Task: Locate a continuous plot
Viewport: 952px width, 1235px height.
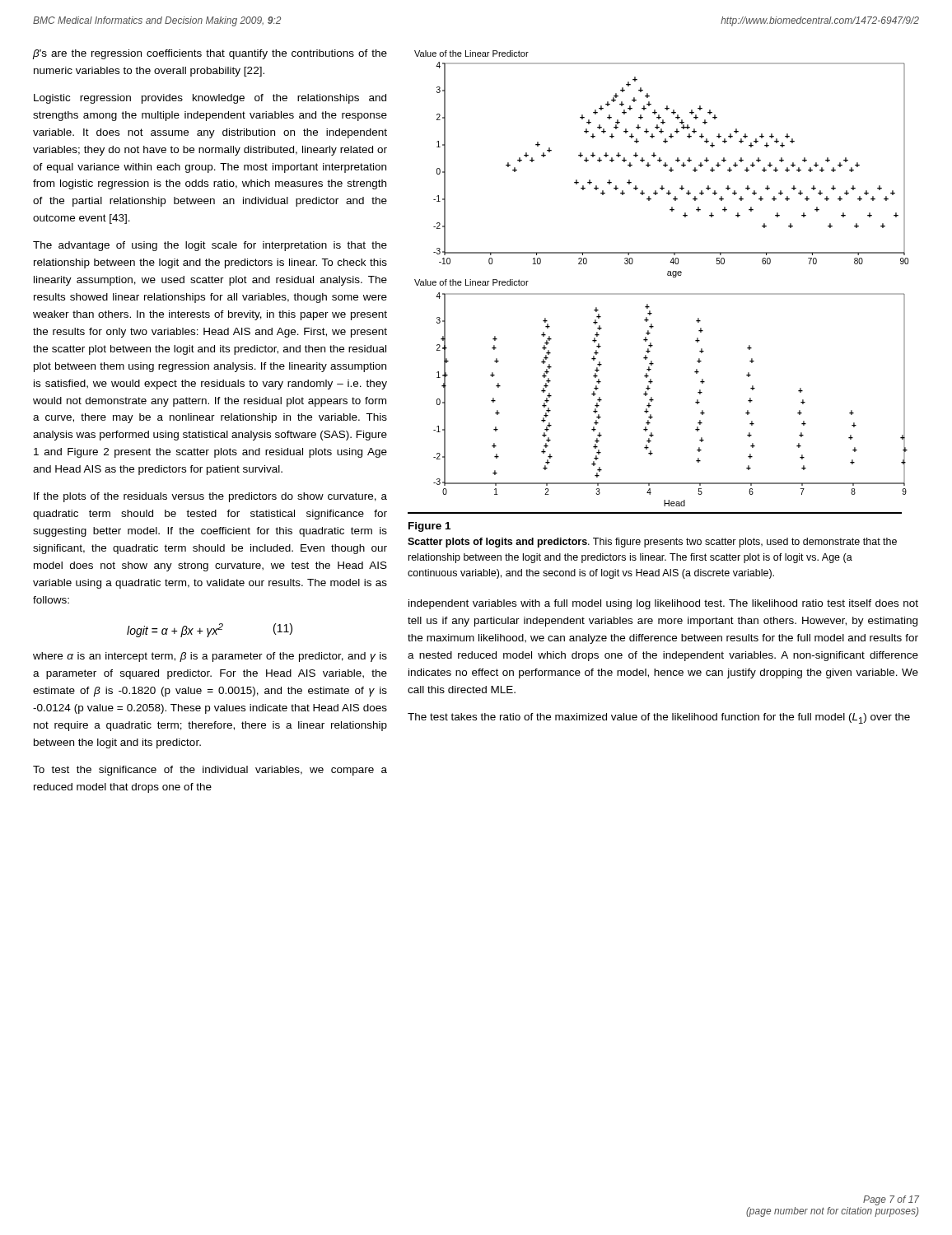Action: point(659,277)
